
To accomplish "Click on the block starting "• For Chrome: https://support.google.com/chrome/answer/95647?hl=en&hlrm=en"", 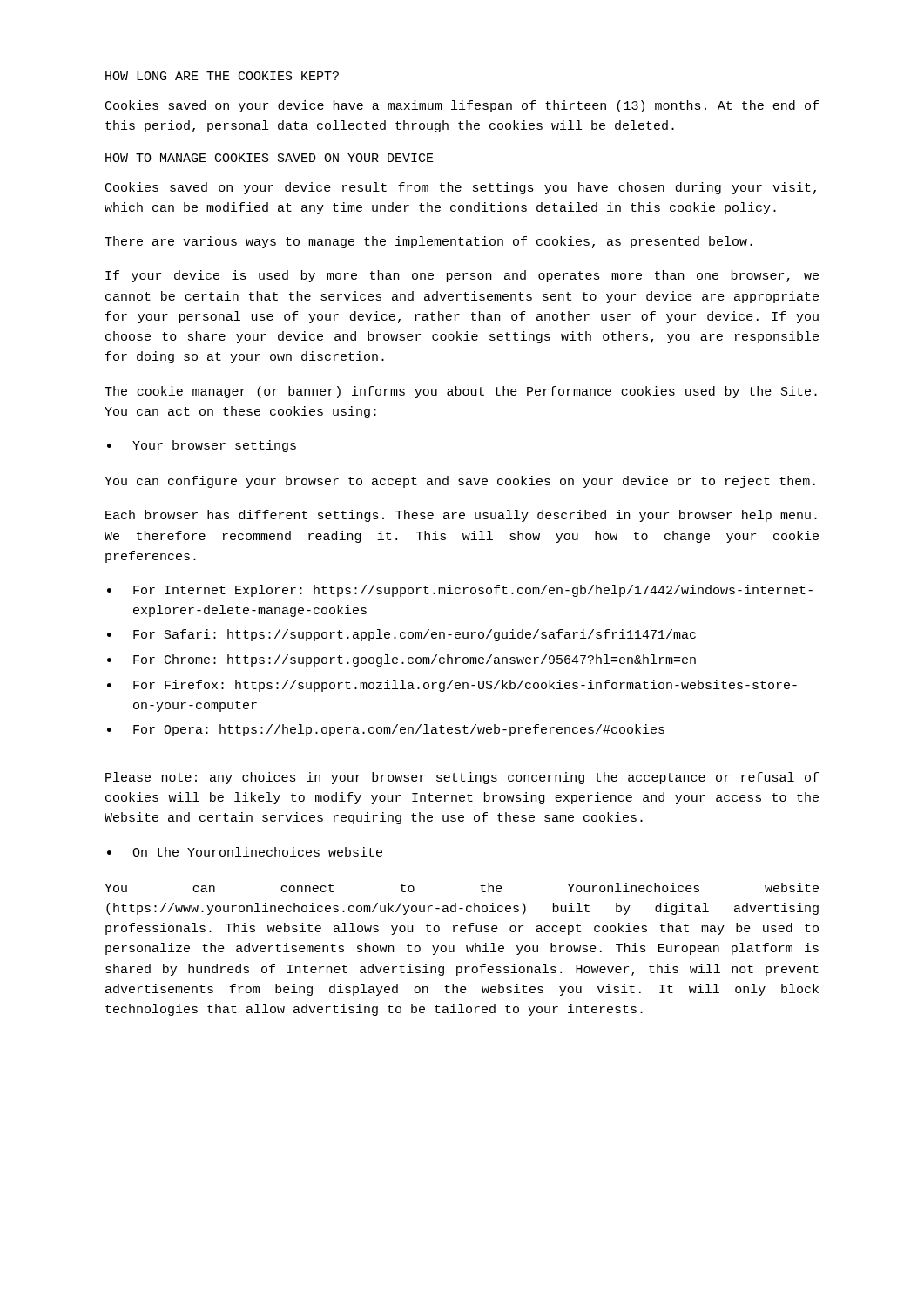I will (462, 662).
